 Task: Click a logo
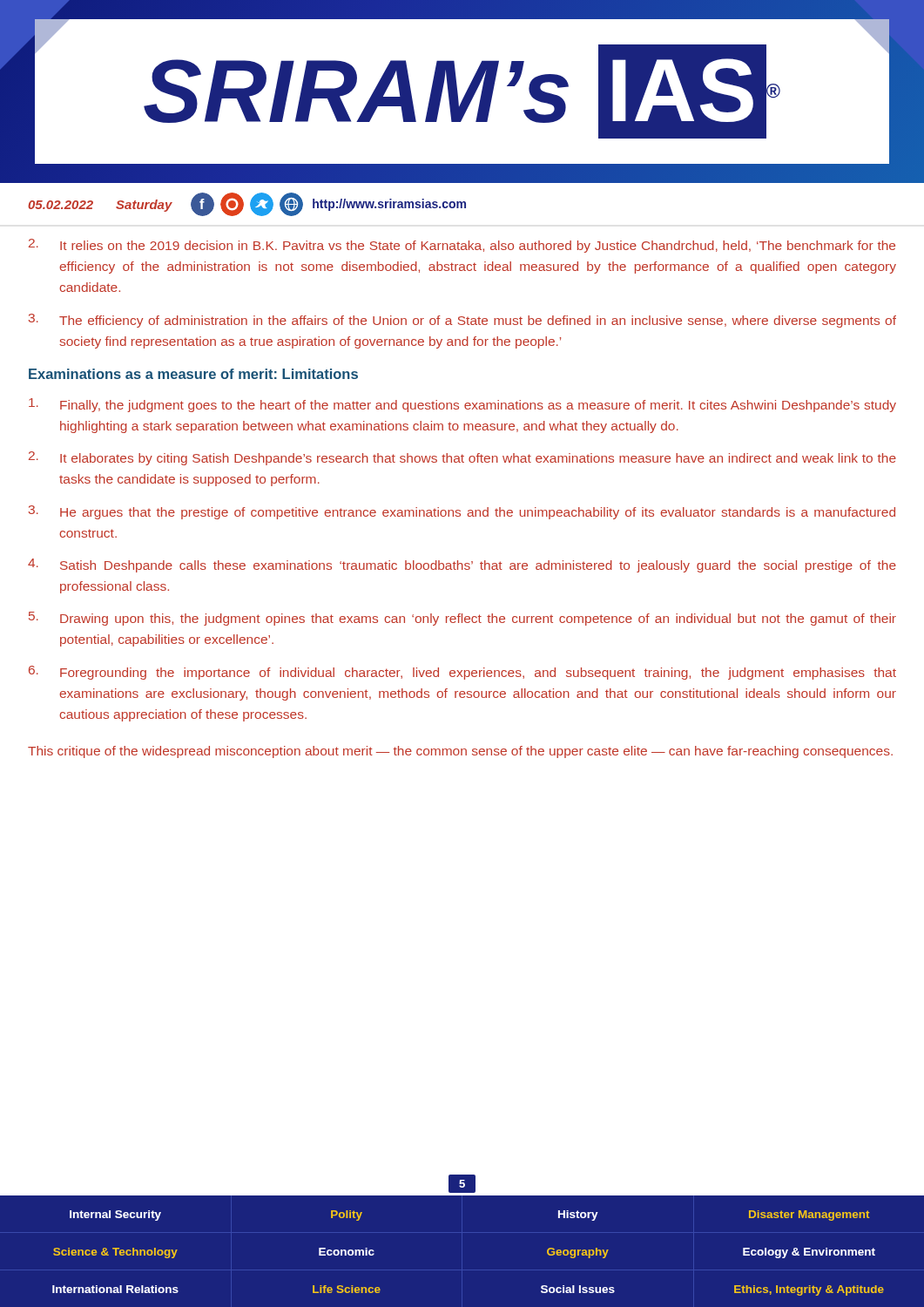tap(462, 91)
